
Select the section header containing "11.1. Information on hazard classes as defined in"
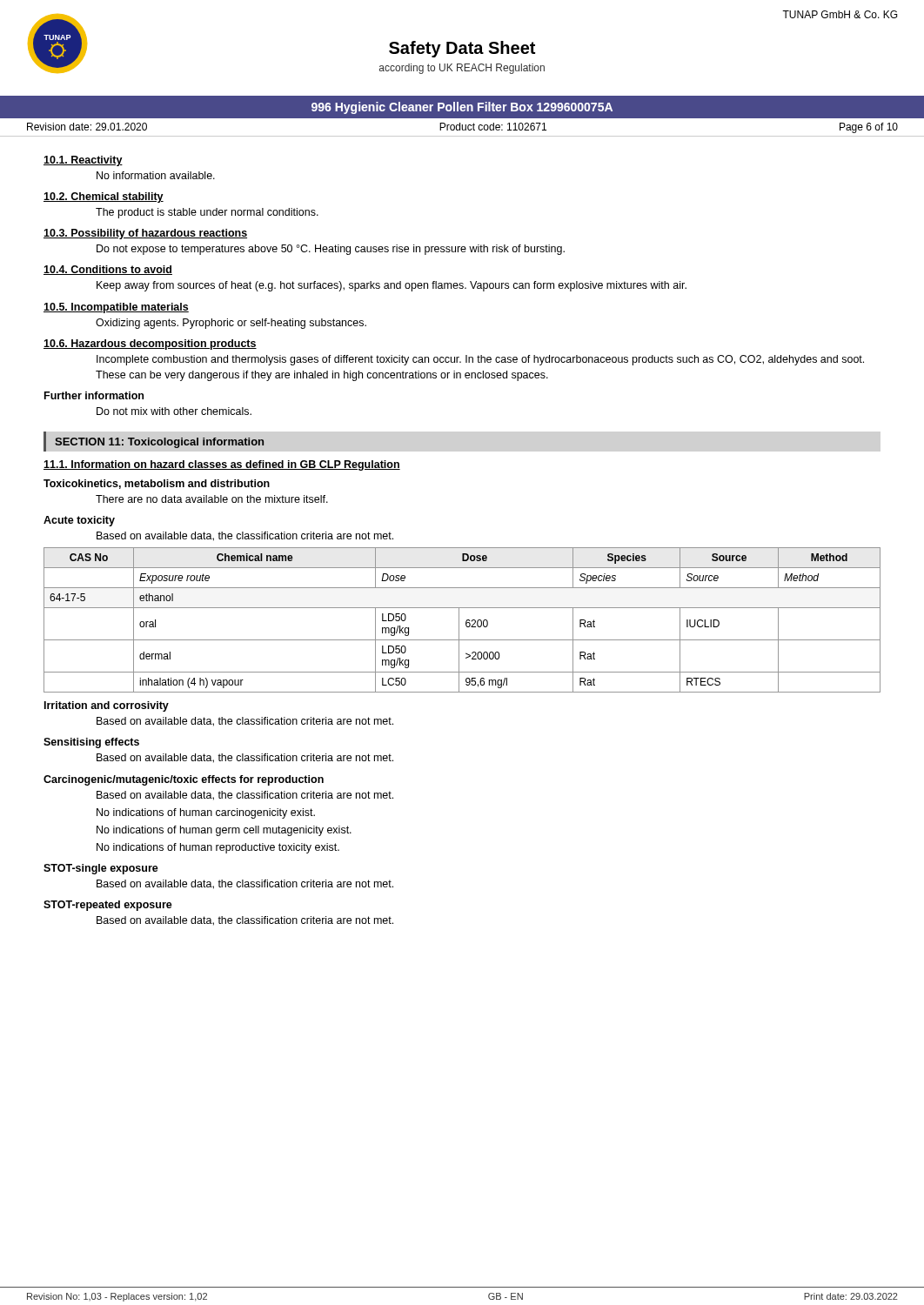click(x=222, y=465)
